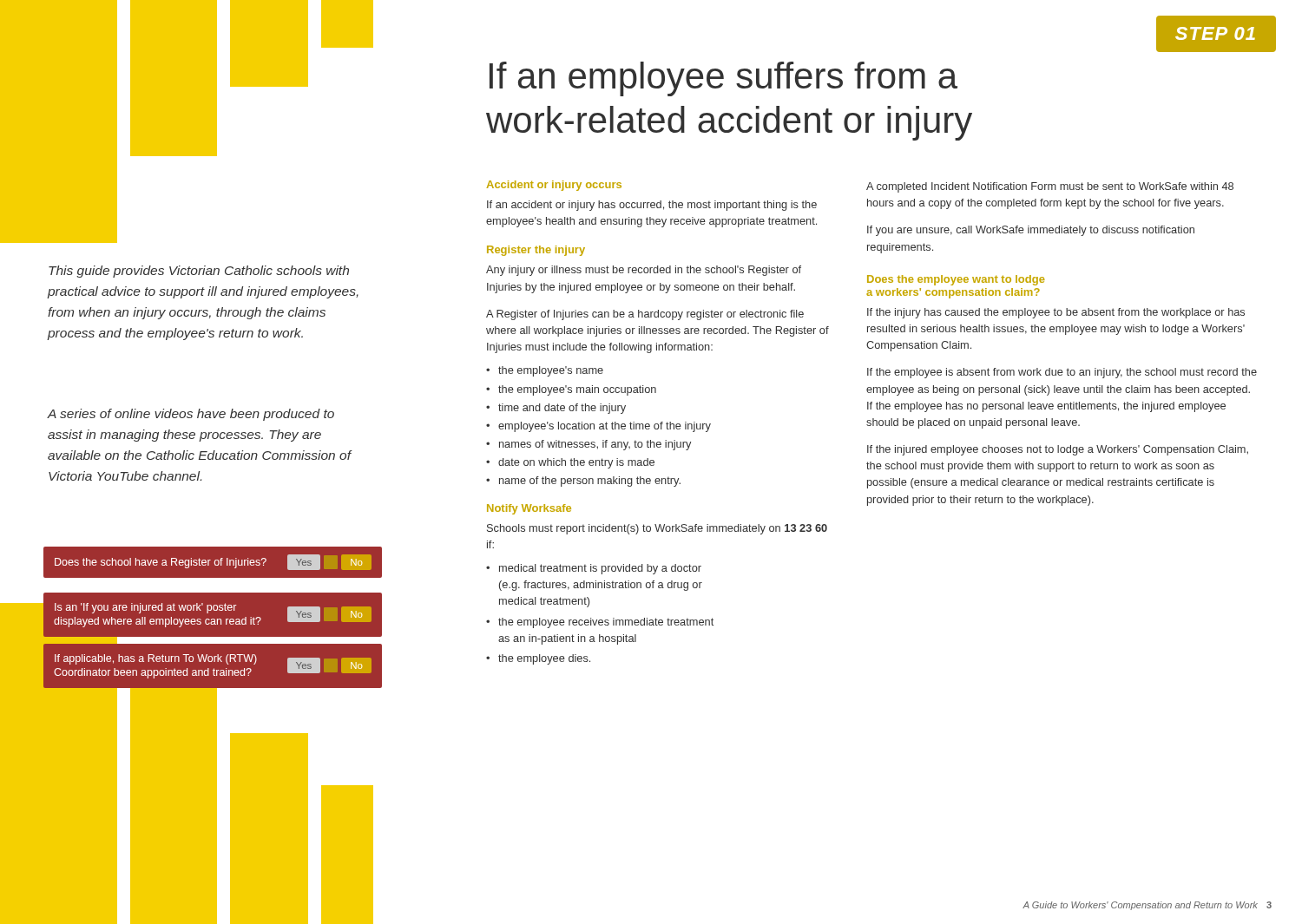The width and height of the screenshot is (1302, 924).
Task: Select the text block with the text "If the injury has caused the employee to"
Action: tap(1062, 328)
